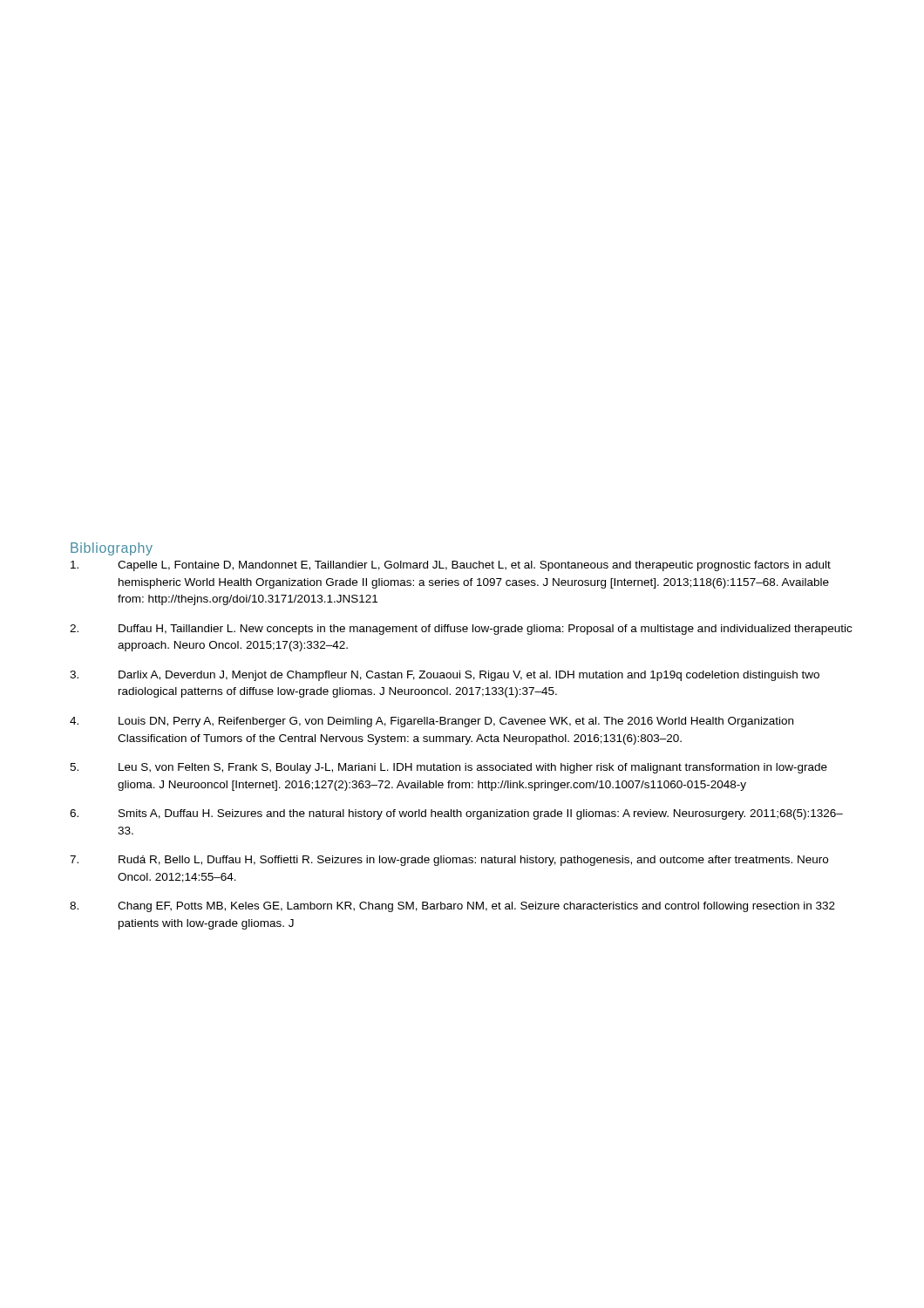Click on the list item that reads "3. Darlix A, Deverdun J,"
Image resolution: width=924 pixels, height=1308 pixels.
(462, 683)
